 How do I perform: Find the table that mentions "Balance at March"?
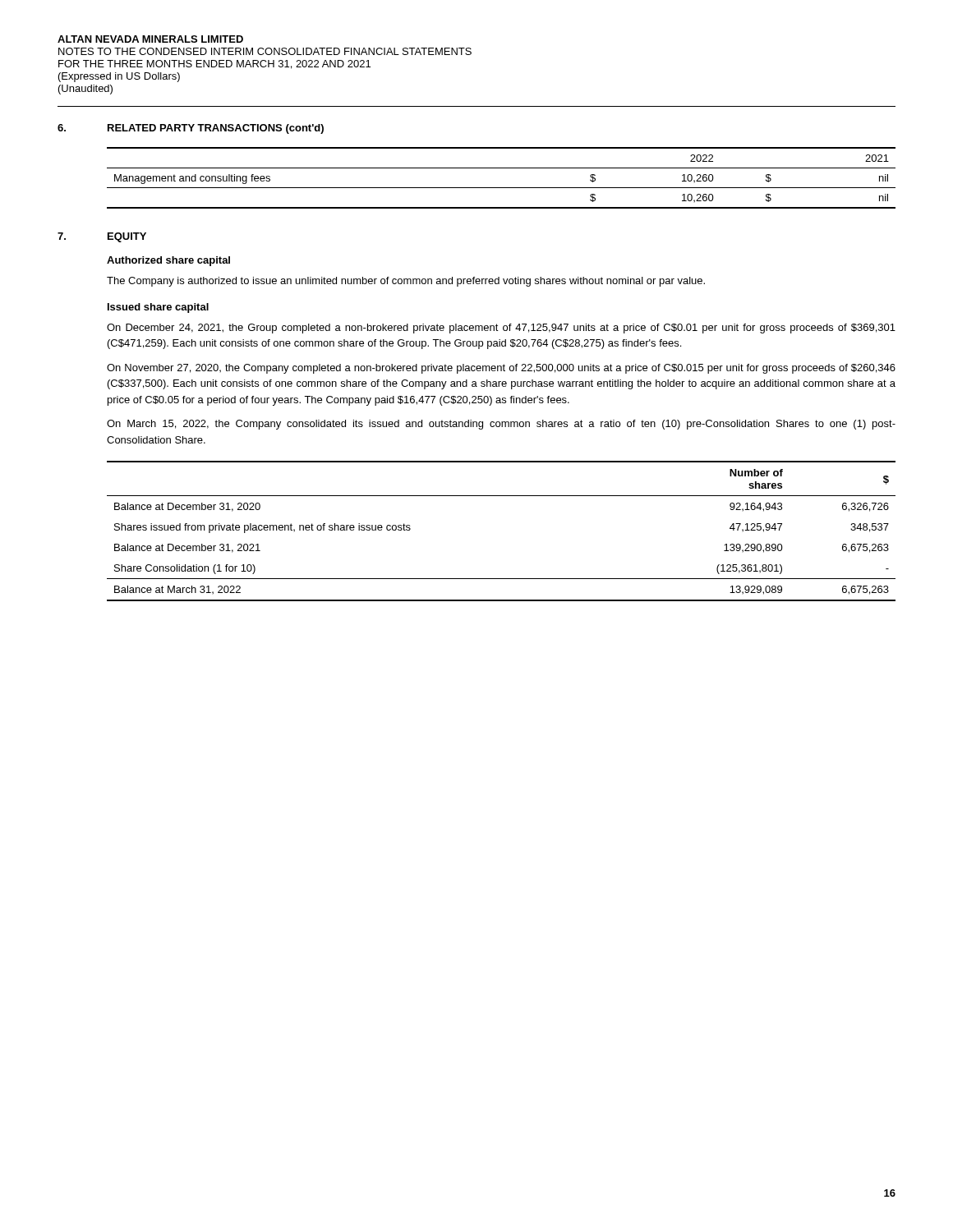(x=501, y=531)
